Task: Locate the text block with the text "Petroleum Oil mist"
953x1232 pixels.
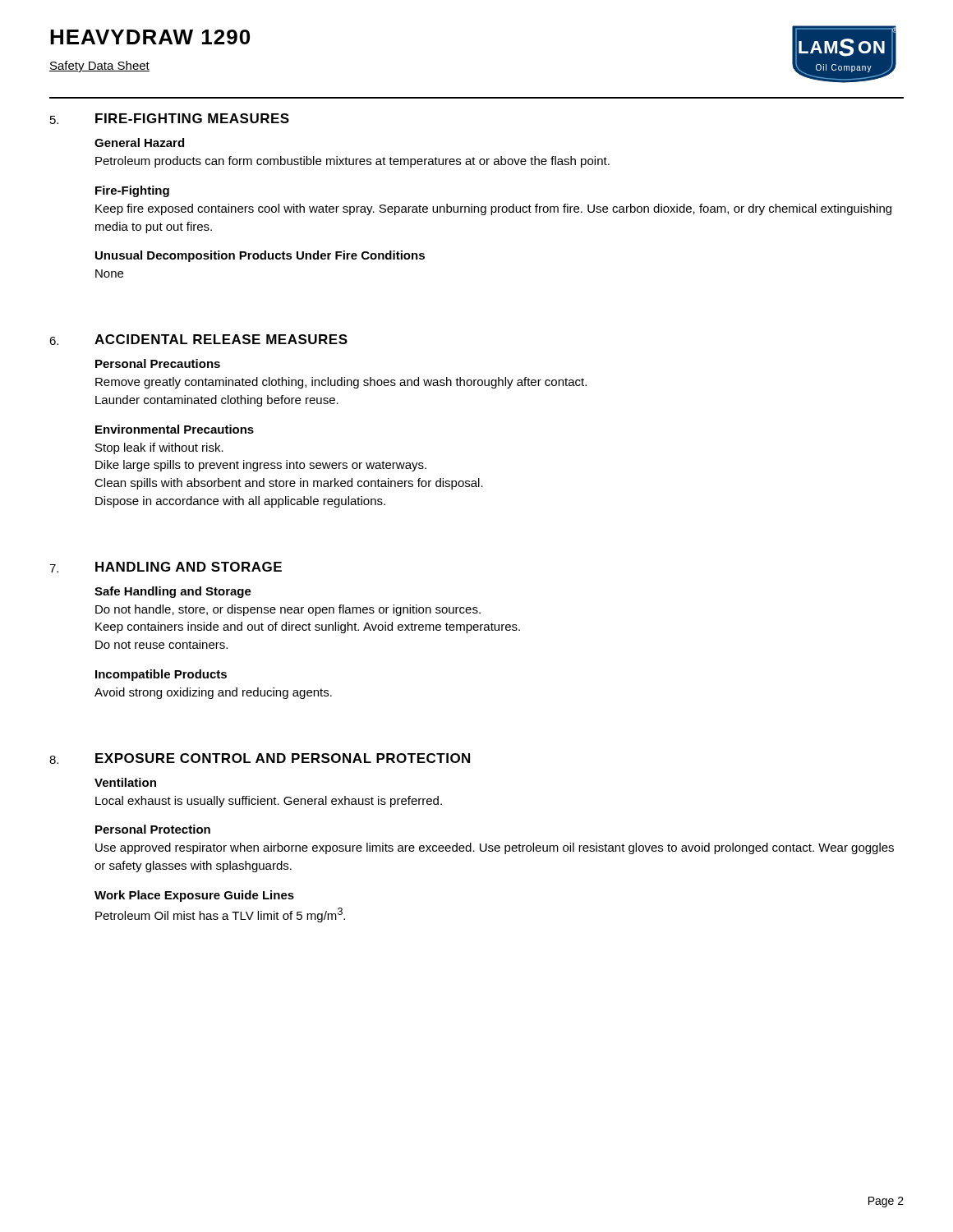Action: (x=220, y=914)
